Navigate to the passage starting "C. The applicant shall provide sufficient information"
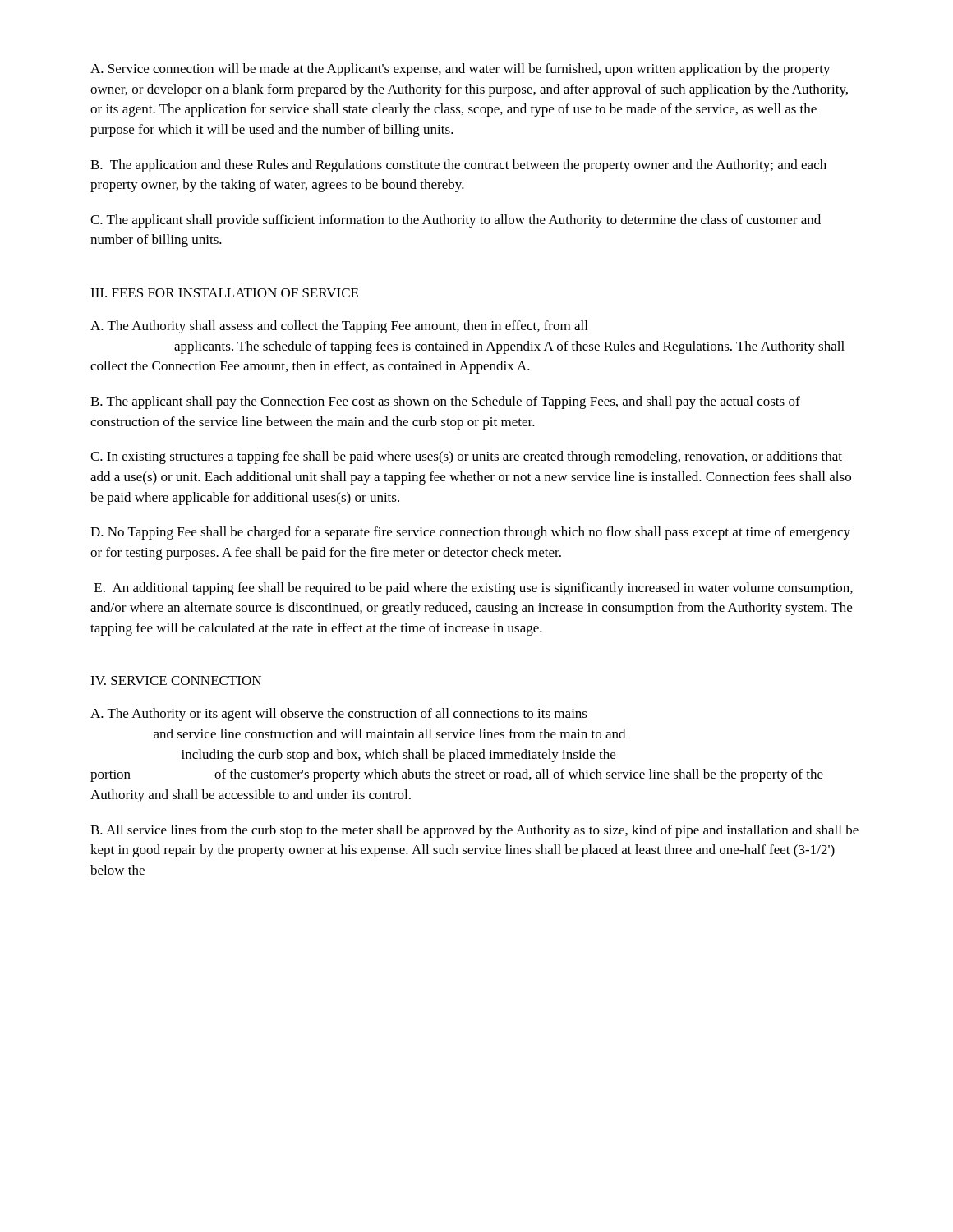This screenshot has width=953, height=1232. [456, 230]
